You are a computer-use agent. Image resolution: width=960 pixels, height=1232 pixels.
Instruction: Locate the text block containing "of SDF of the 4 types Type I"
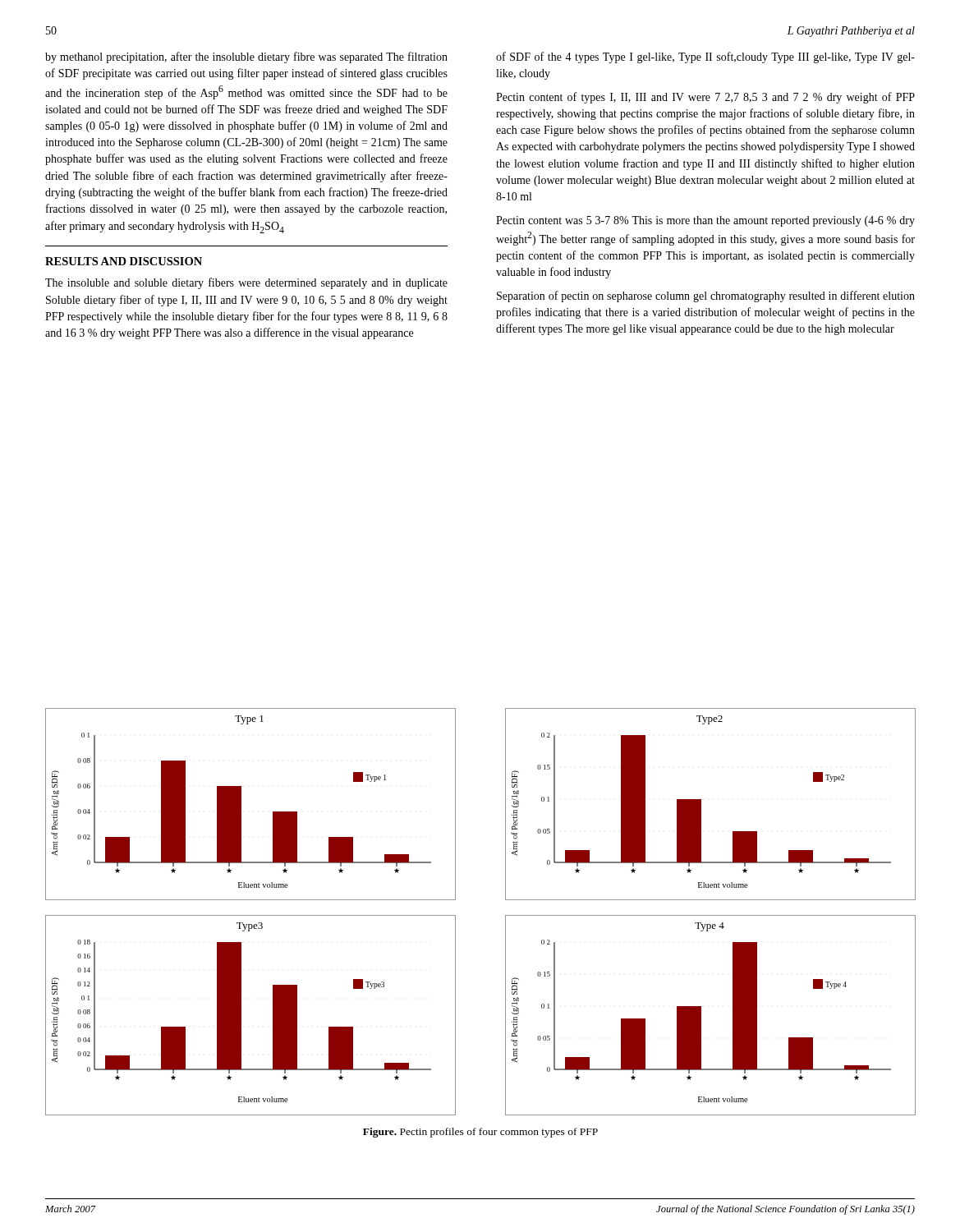[x=705, y=65]
